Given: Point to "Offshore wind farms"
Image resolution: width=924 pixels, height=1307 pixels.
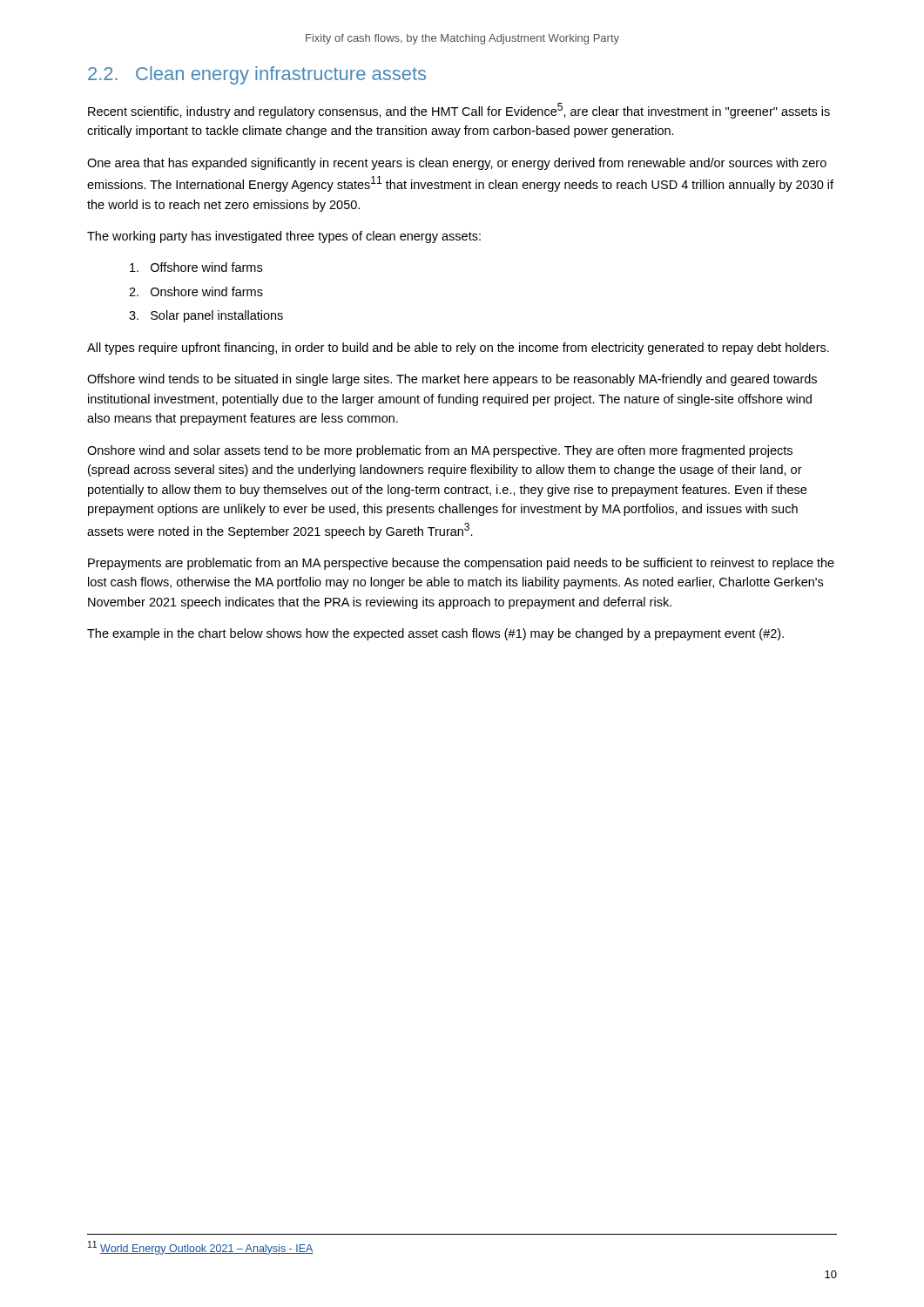Looking at the screenshot, I should tap(196, 268).
